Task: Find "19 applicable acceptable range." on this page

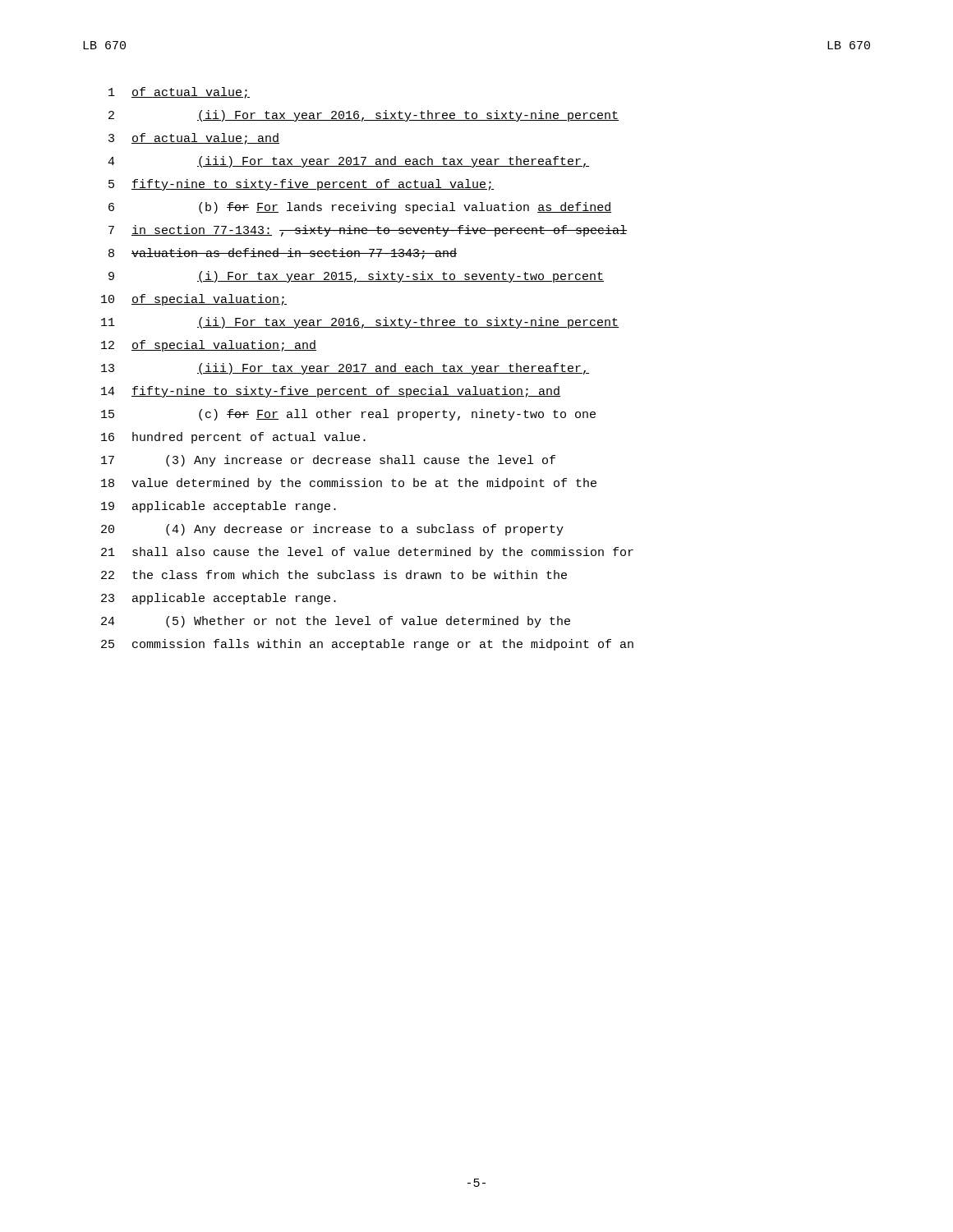Action: [219, 507]
